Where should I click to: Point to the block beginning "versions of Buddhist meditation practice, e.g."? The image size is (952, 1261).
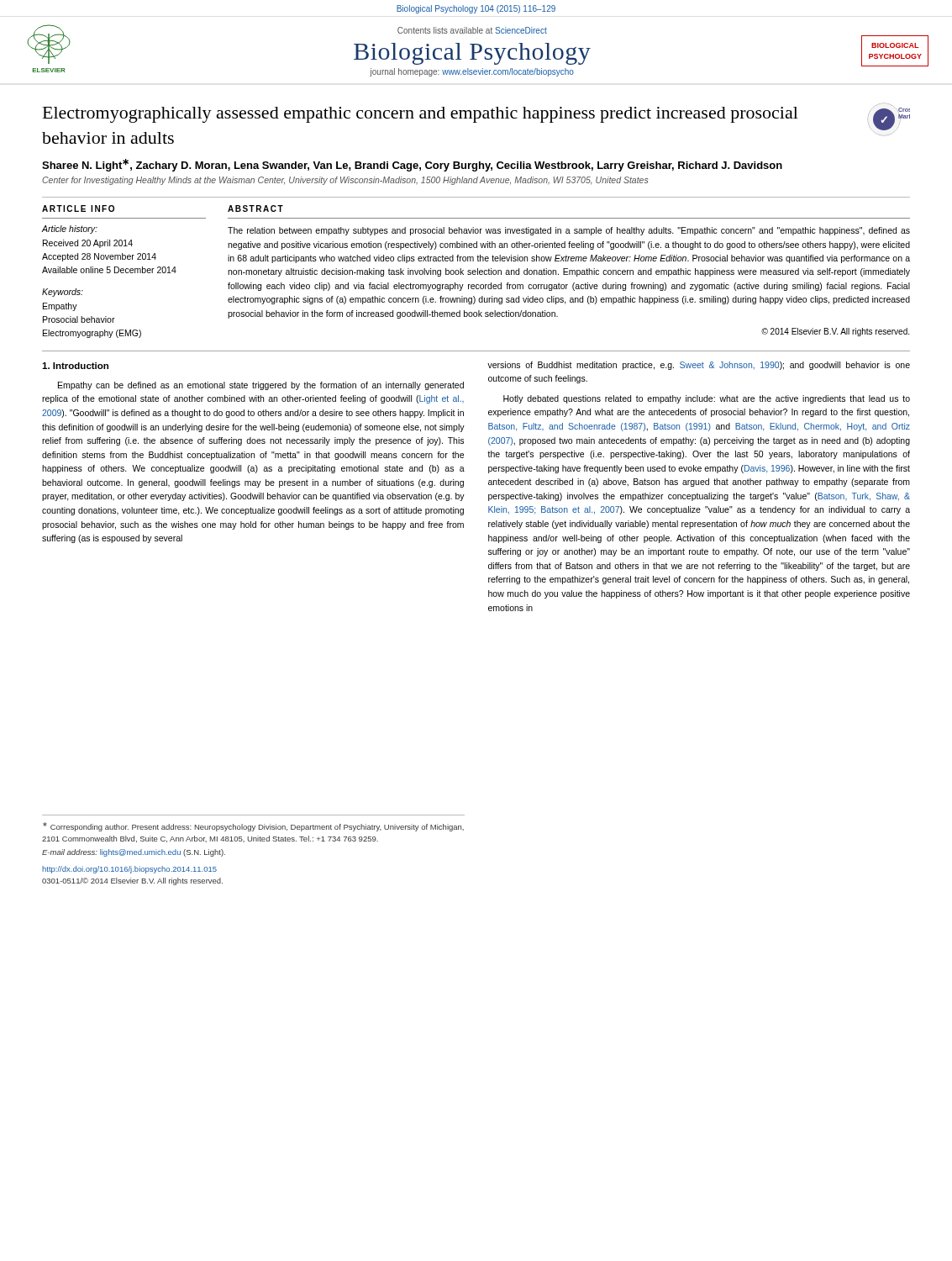click(699, 486)
